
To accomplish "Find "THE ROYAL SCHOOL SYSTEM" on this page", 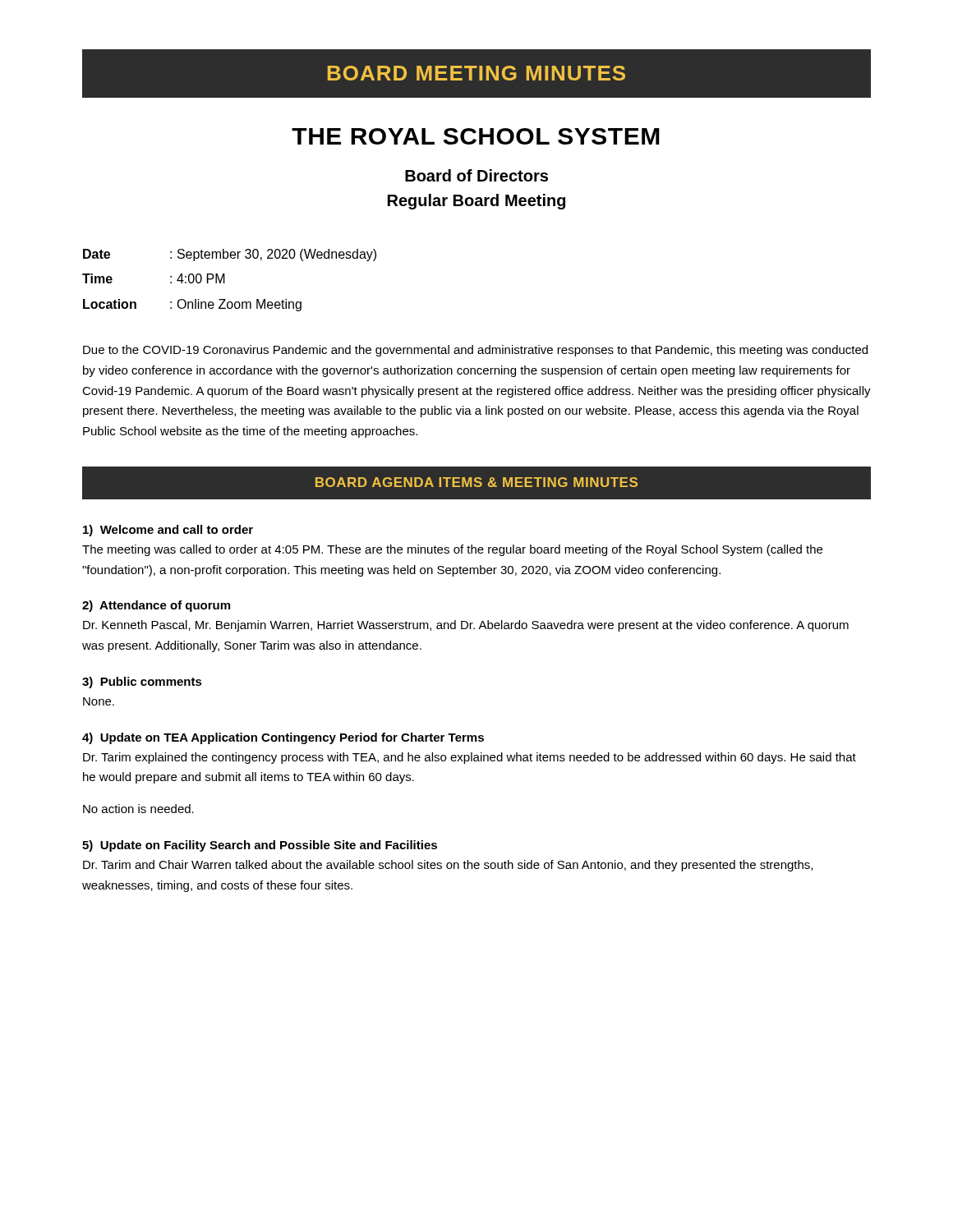I will 476,136.
